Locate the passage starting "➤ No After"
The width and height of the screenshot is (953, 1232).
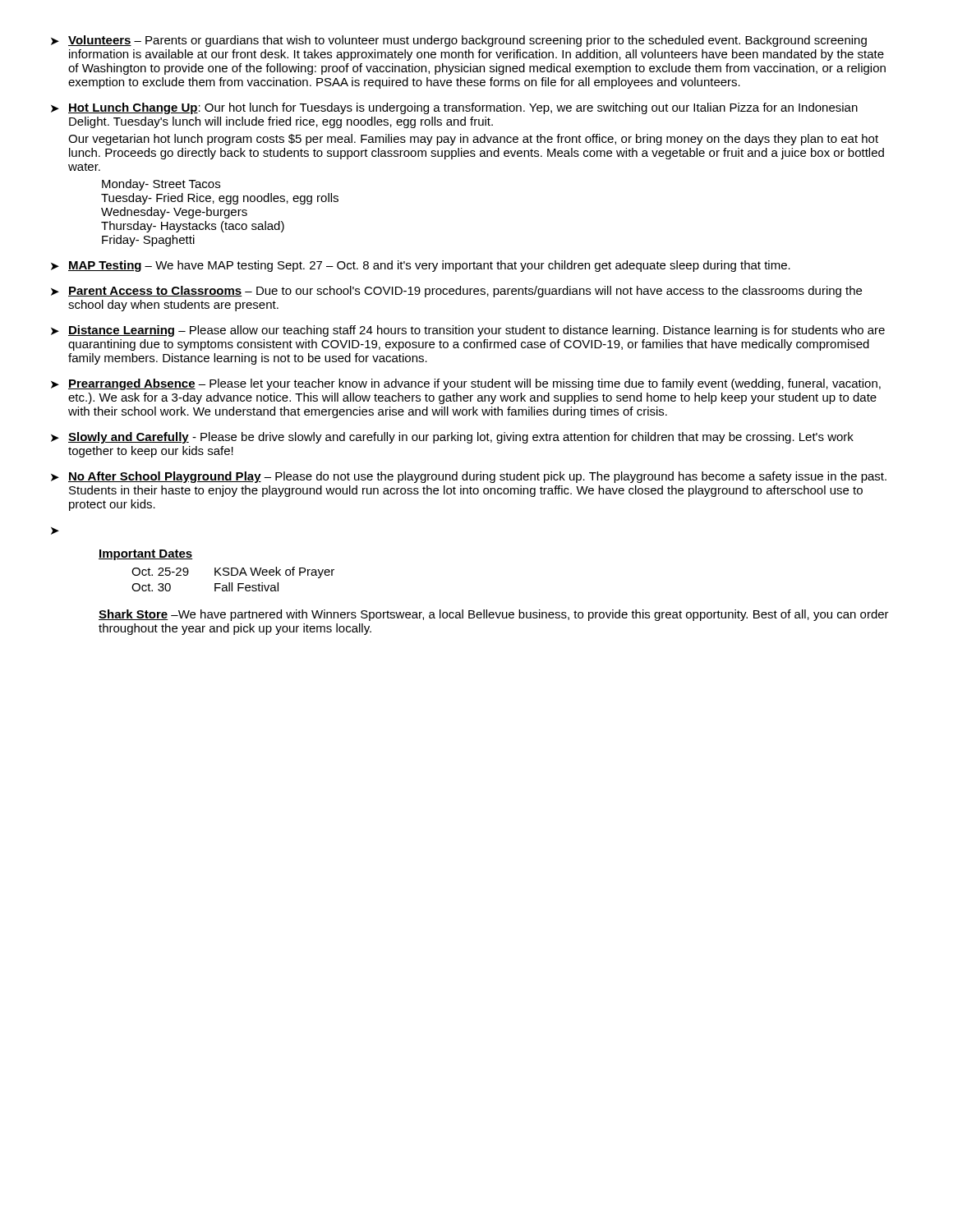[x=472, y=492]
